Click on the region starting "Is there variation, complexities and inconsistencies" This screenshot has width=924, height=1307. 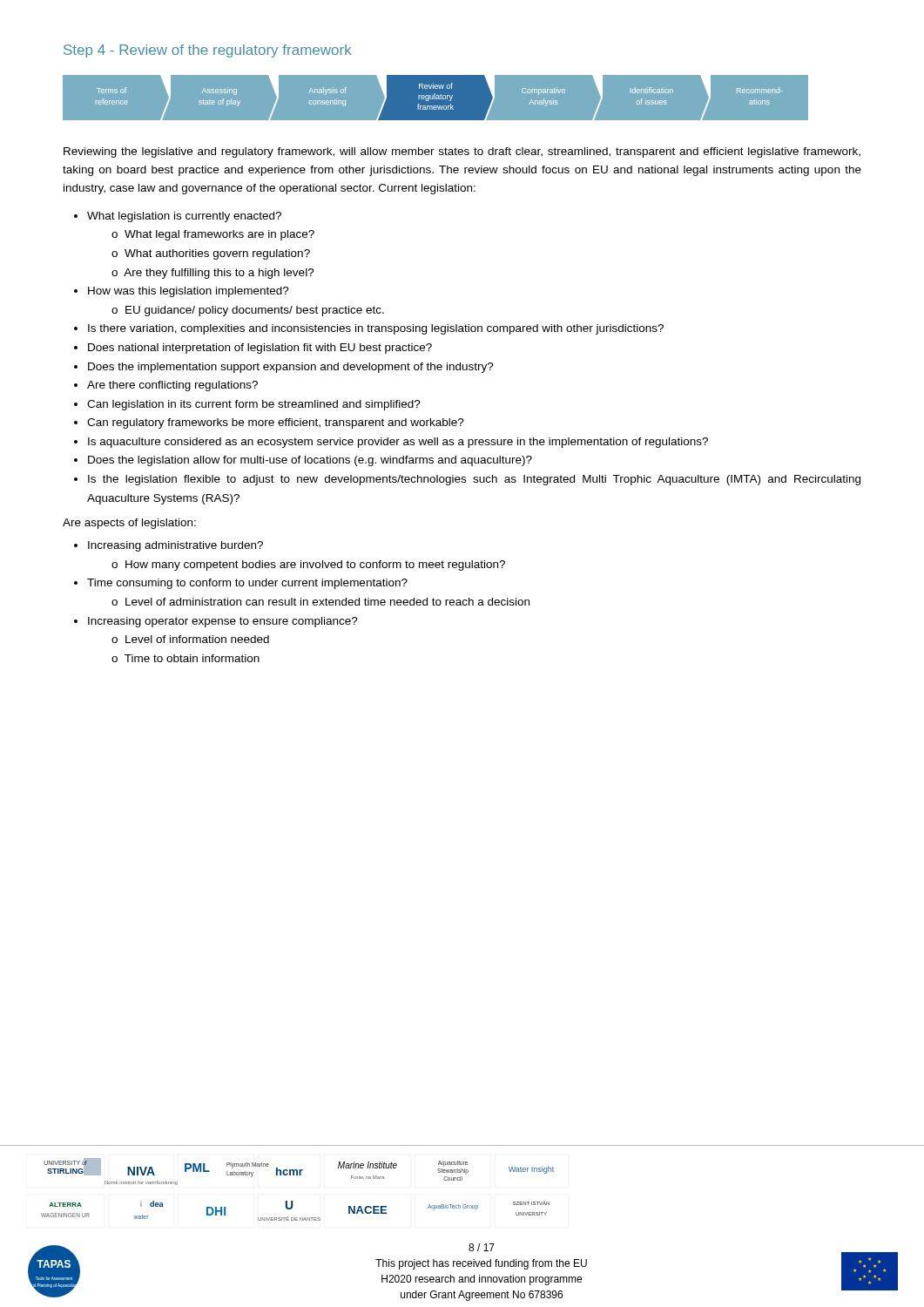376,328
